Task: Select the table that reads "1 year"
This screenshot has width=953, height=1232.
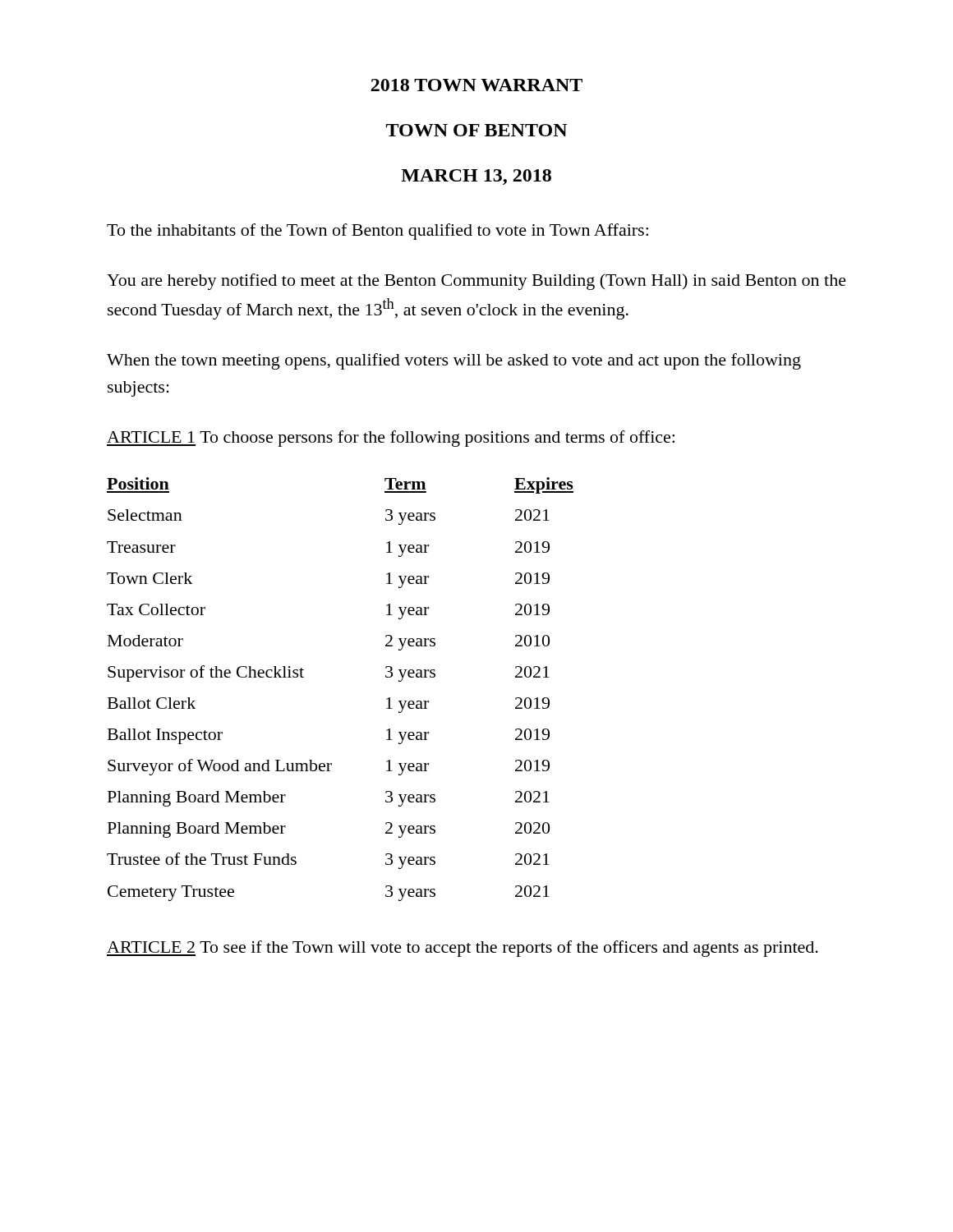Action: click(476, 687)
